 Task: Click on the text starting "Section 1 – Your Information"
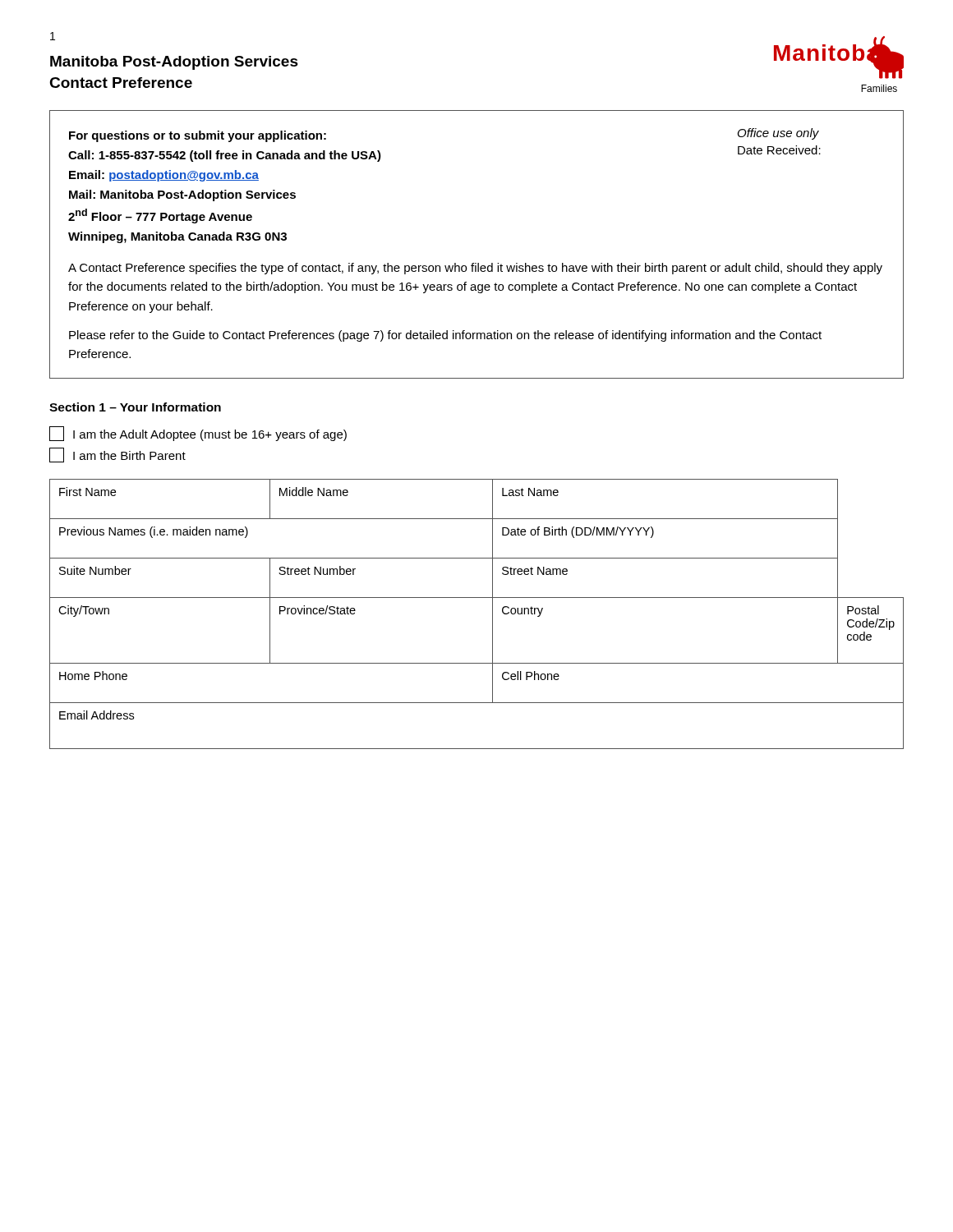(x=135, y=407)
